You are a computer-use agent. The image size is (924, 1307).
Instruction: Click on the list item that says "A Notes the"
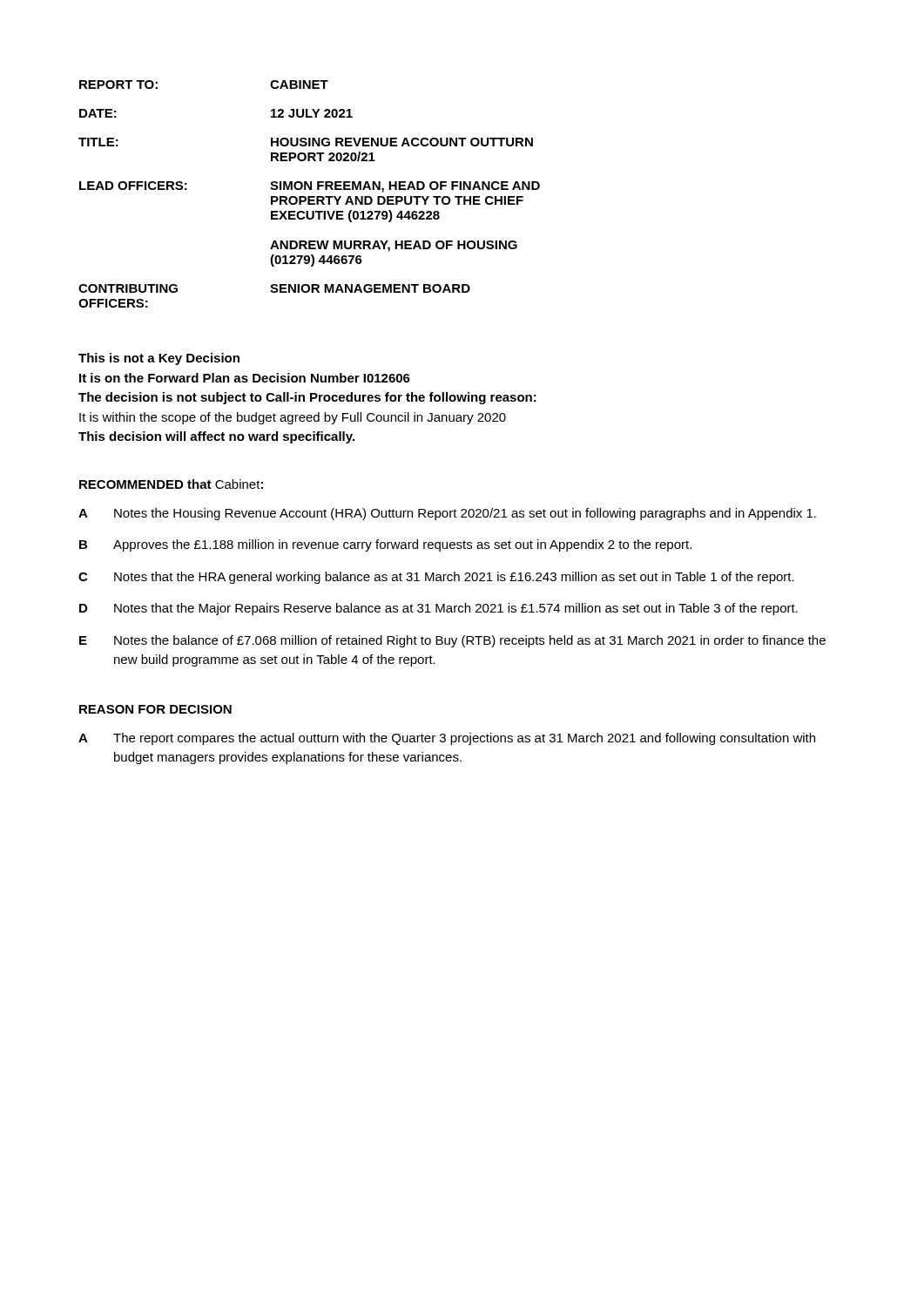click(462, 513)
